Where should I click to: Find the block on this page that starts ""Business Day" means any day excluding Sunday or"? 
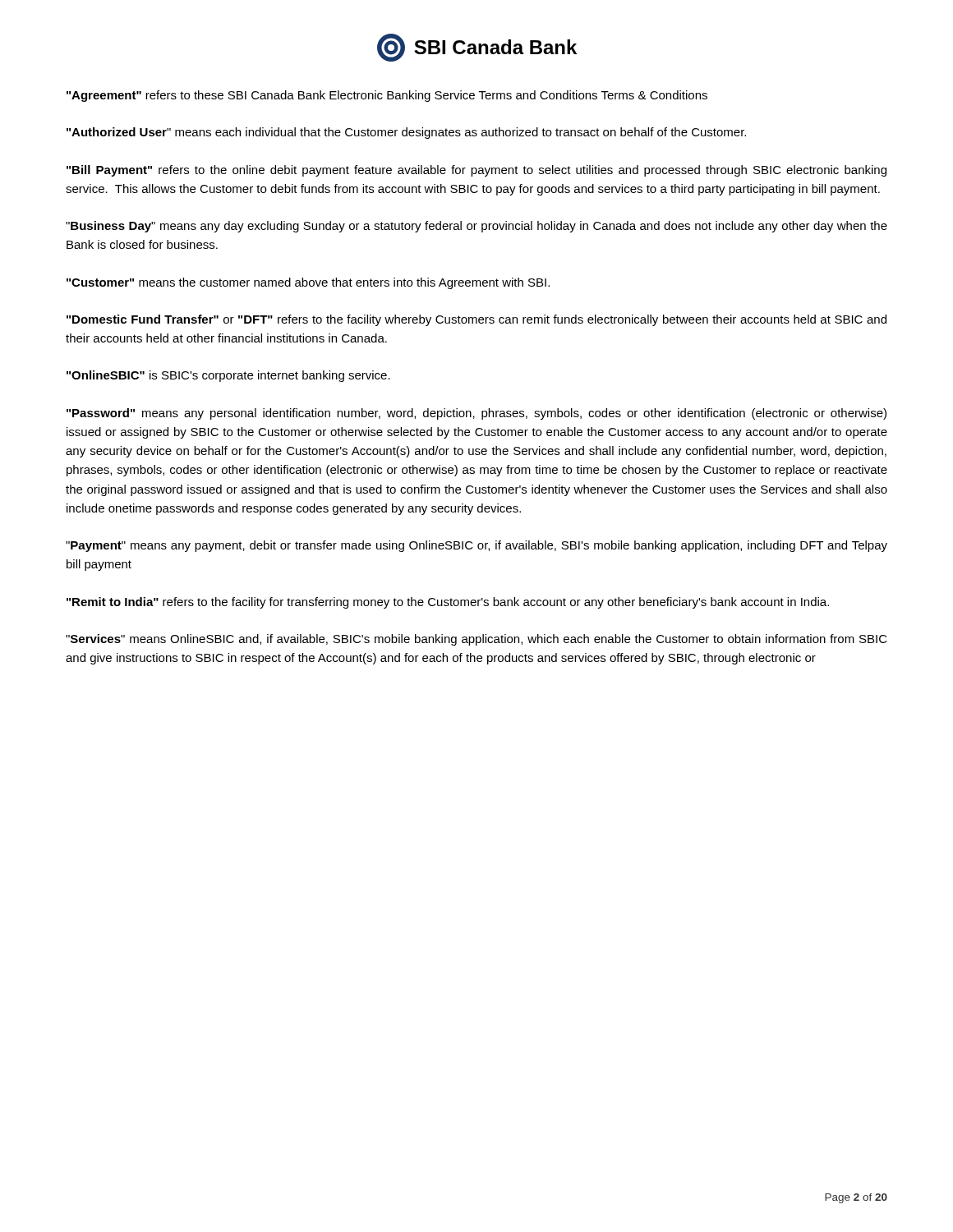[x=476, y=235]
